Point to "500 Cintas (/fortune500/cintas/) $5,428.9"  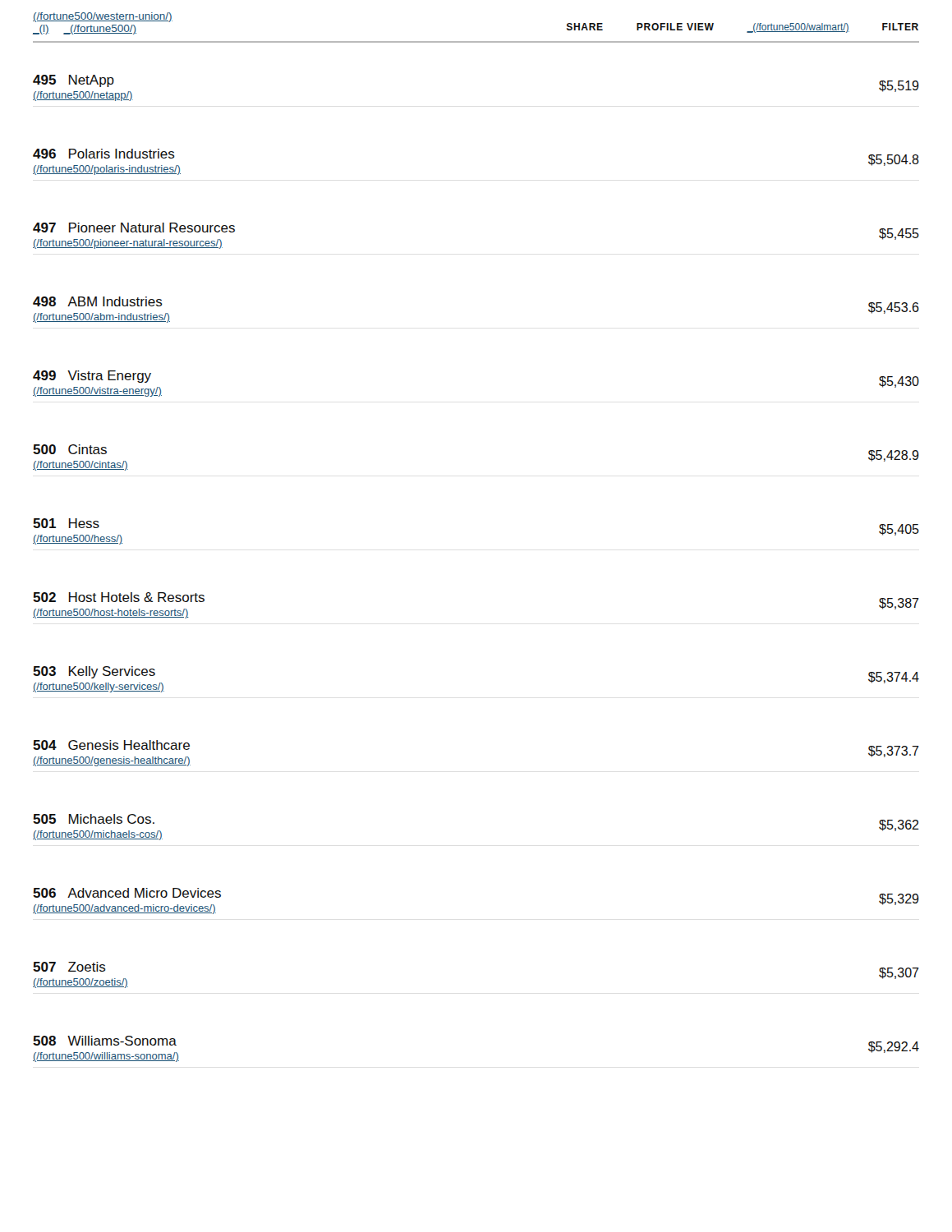[80, 454]
